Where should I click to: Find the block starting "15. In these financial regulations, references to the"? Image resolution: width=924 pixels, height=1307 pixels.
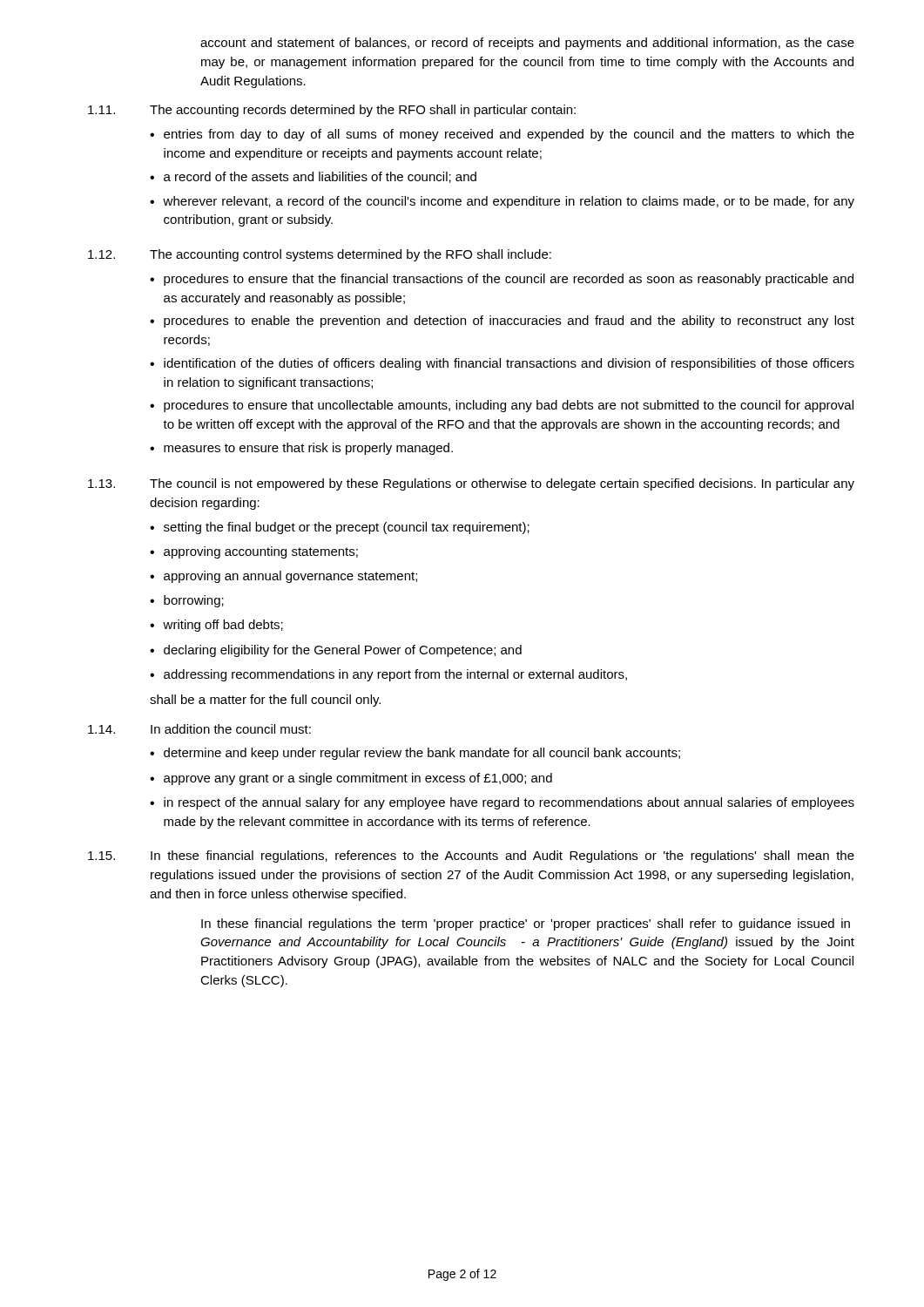pyautogui.click(x=471, y=875)
